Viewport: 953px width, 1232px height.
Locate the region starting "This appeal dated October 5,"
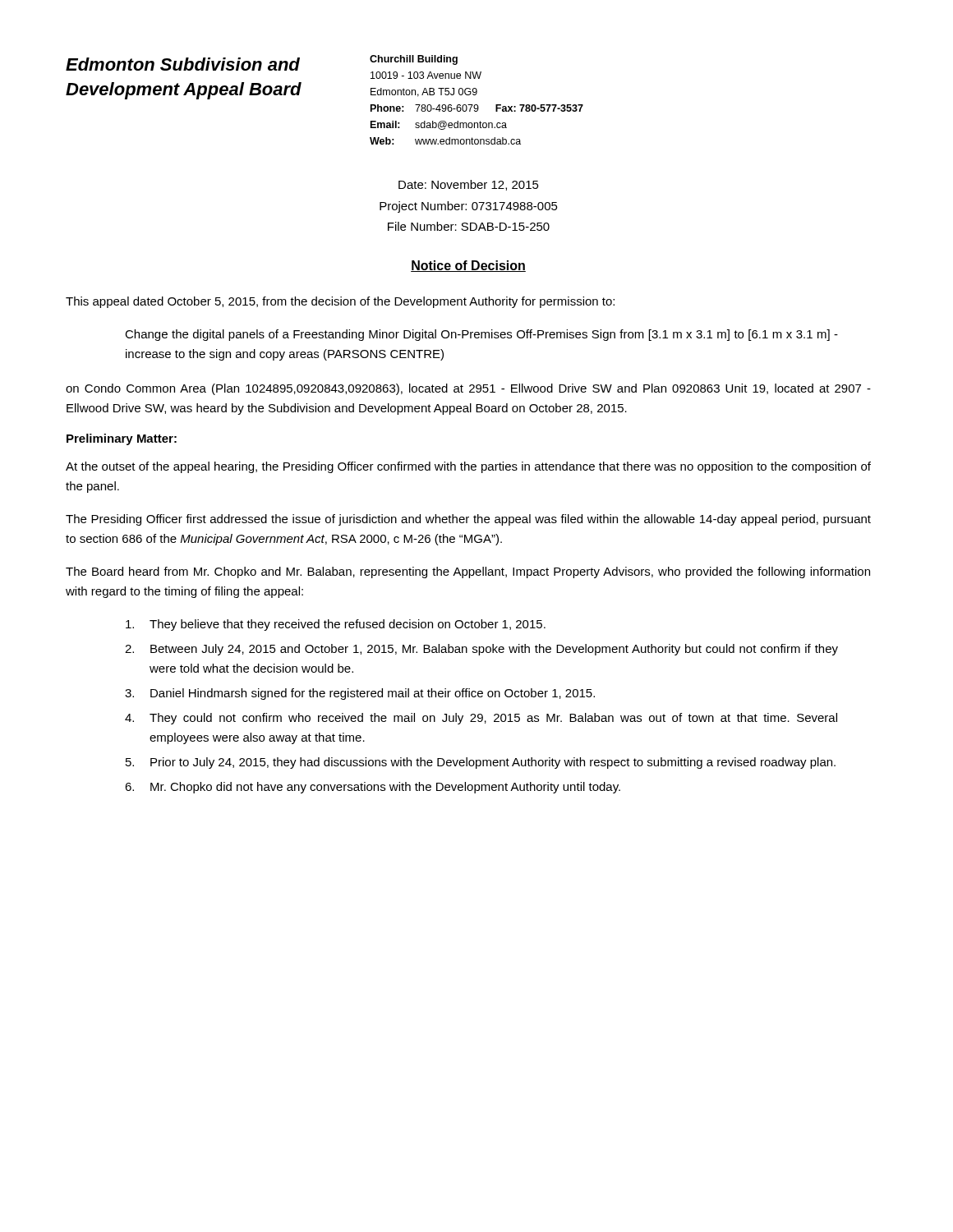[341, 301]
